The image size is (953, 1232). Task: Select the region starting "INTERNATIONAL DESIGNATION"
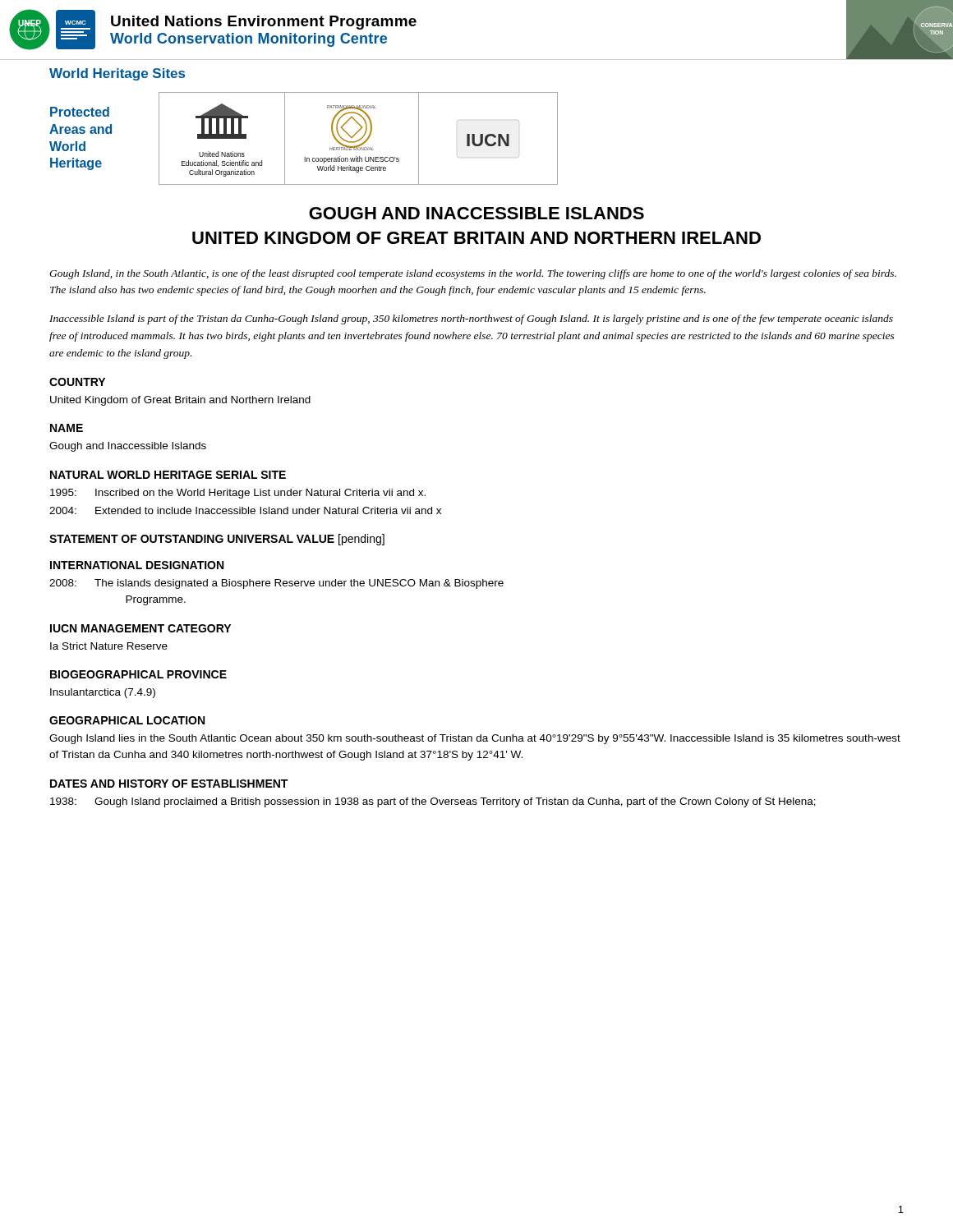[137, 565]
